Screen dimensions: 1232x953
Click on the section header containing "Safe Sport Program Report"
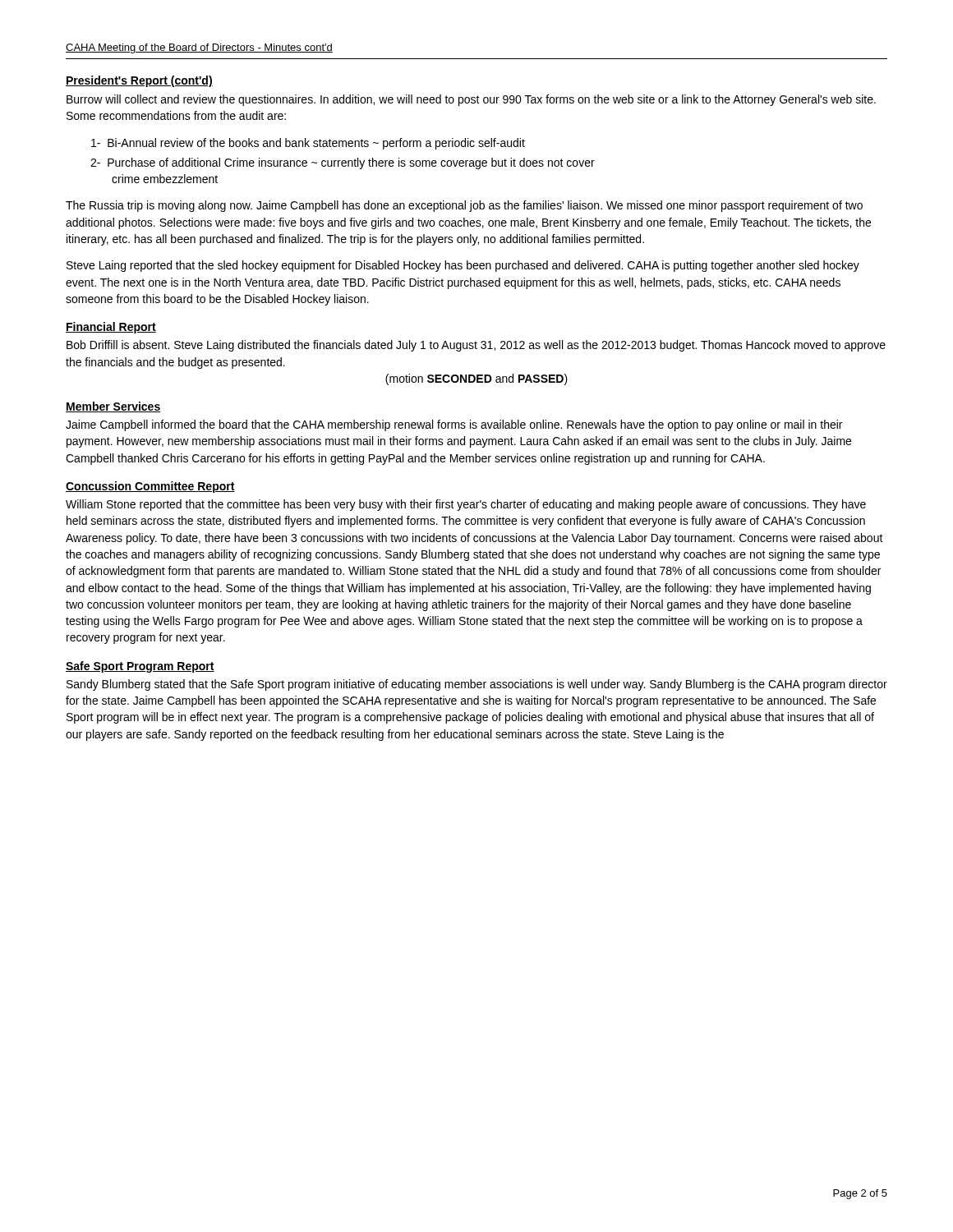click(x=140, y=666)
